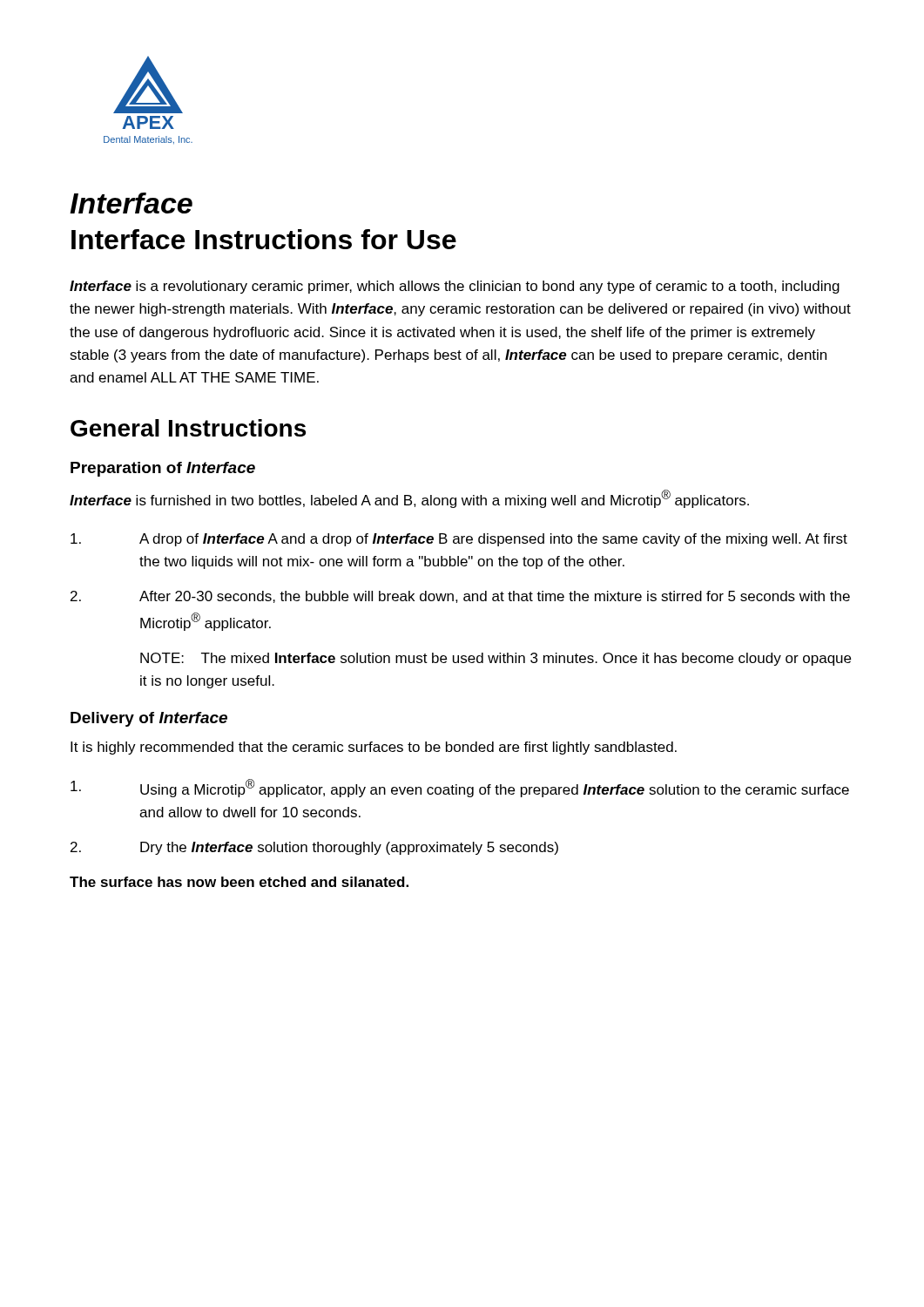The width and height of the screenshot is (924, 1307).
Task: Click the title
Action: [x=131, y=203]
